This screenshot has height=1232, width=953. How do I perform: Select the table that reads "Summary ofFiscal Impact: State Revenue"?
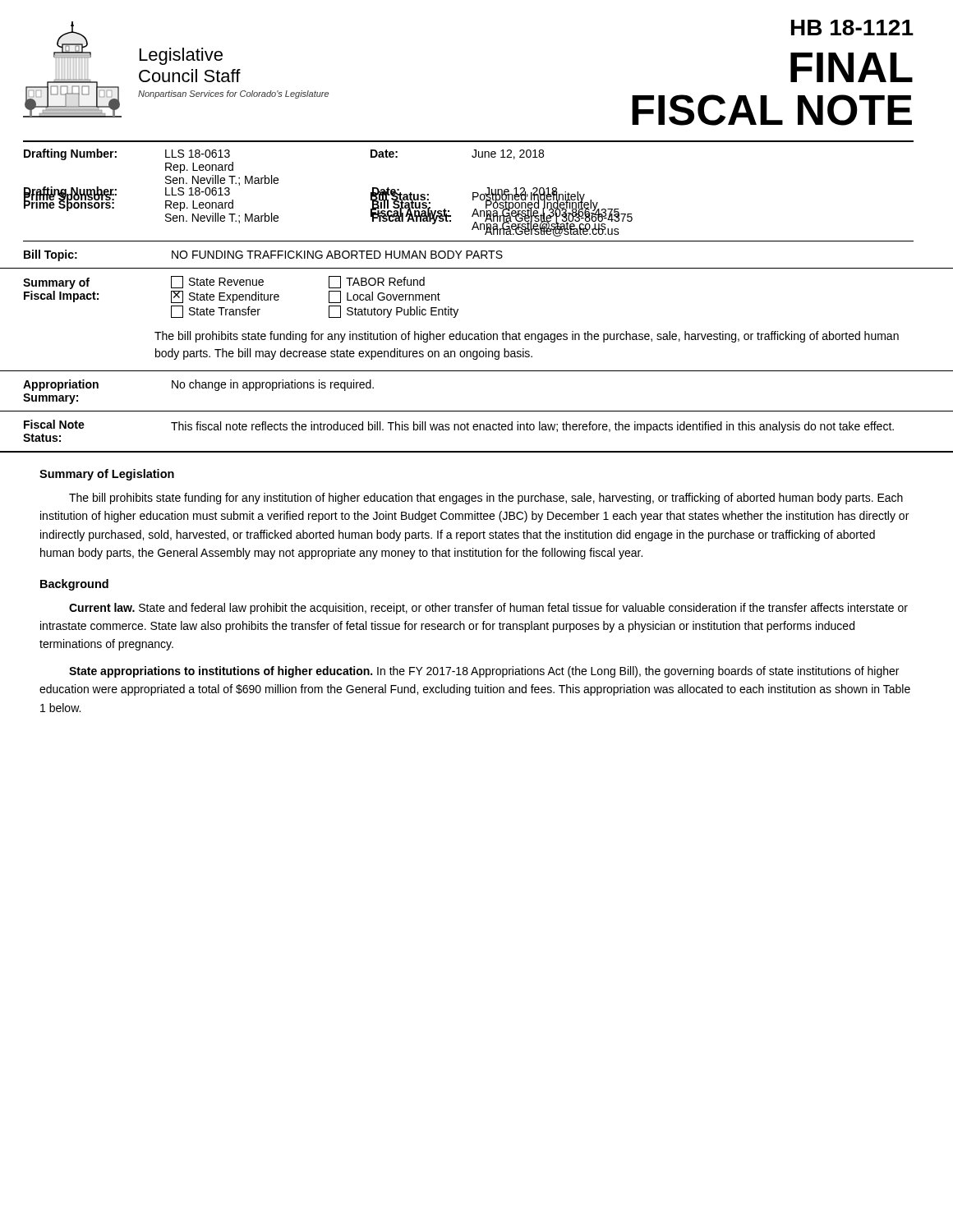click(476, 320)
